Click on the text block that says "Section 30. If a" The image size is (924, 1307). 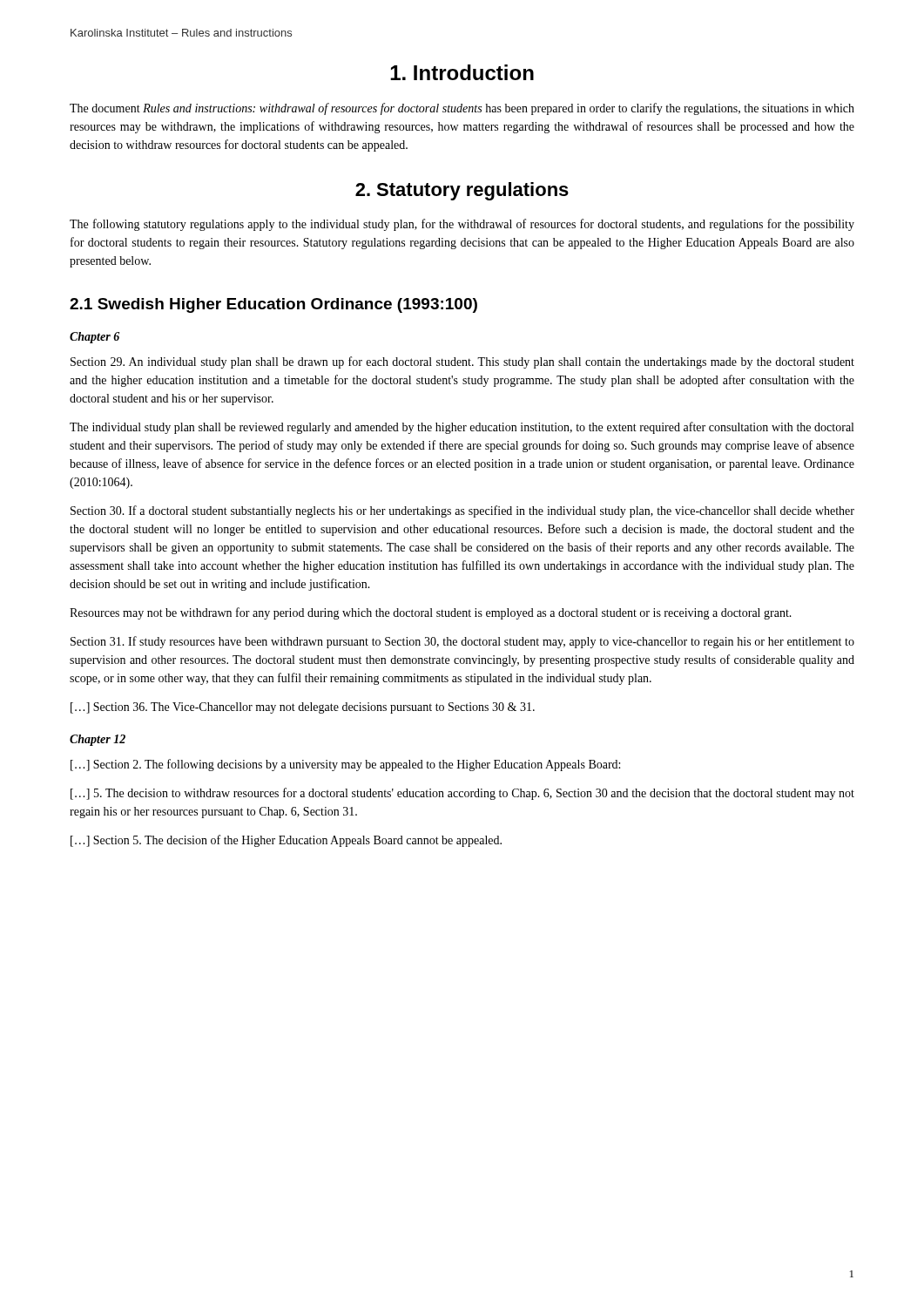[x=462, y=548]
